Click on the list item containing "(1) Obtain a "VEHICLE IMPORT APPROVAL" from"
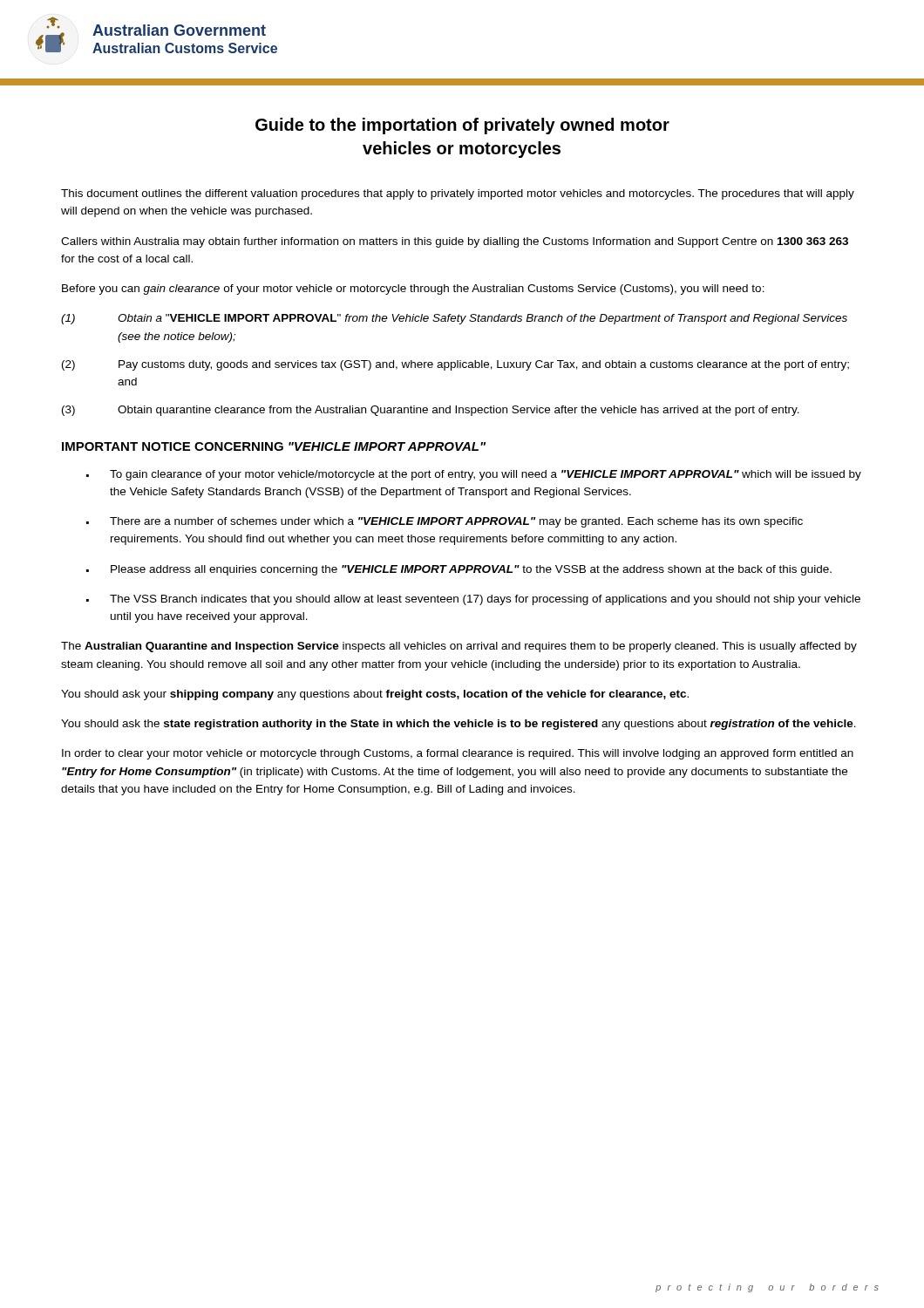 tap(462, 327)
